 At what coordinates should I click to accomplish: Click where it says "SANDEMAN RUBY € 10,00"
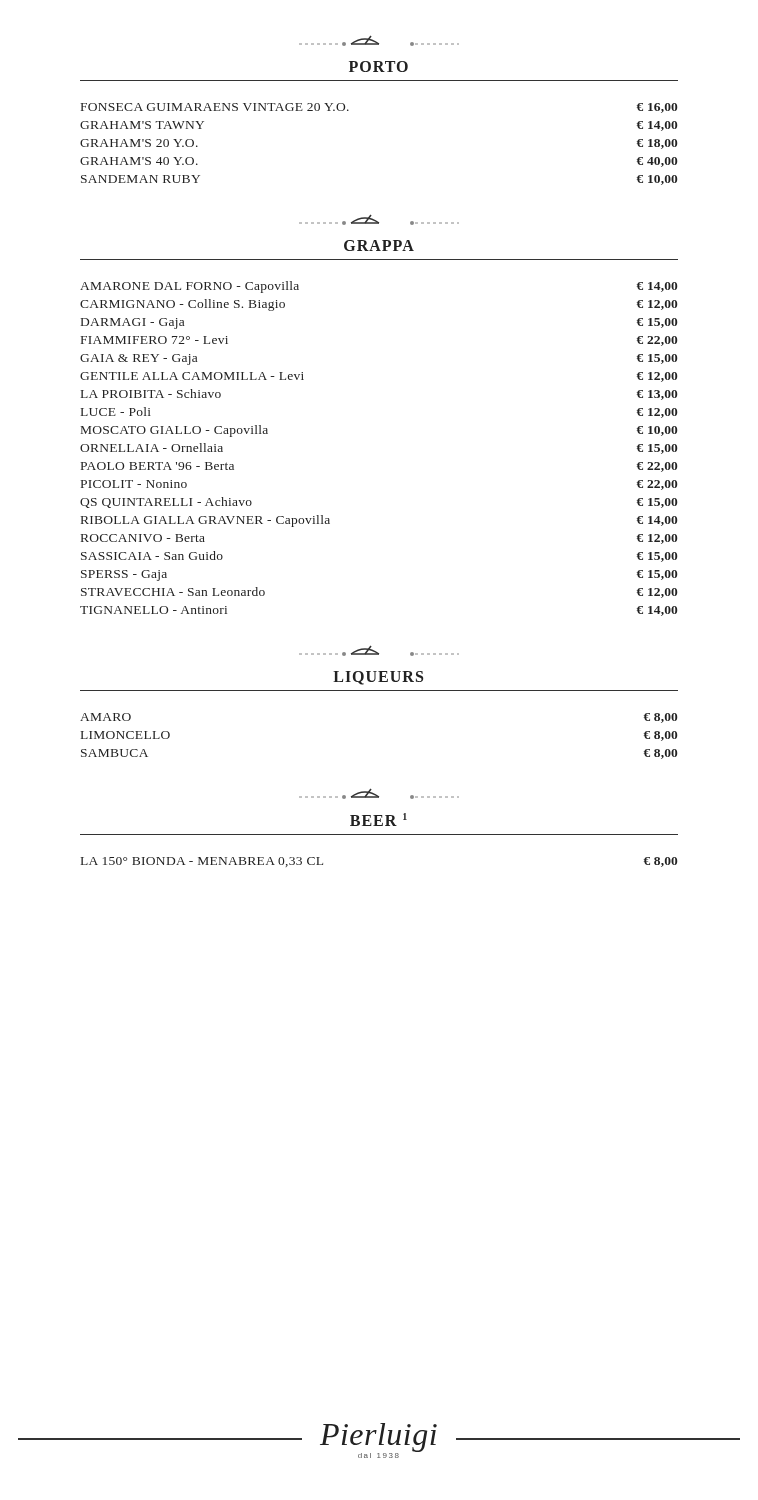(x=144, y=180)
